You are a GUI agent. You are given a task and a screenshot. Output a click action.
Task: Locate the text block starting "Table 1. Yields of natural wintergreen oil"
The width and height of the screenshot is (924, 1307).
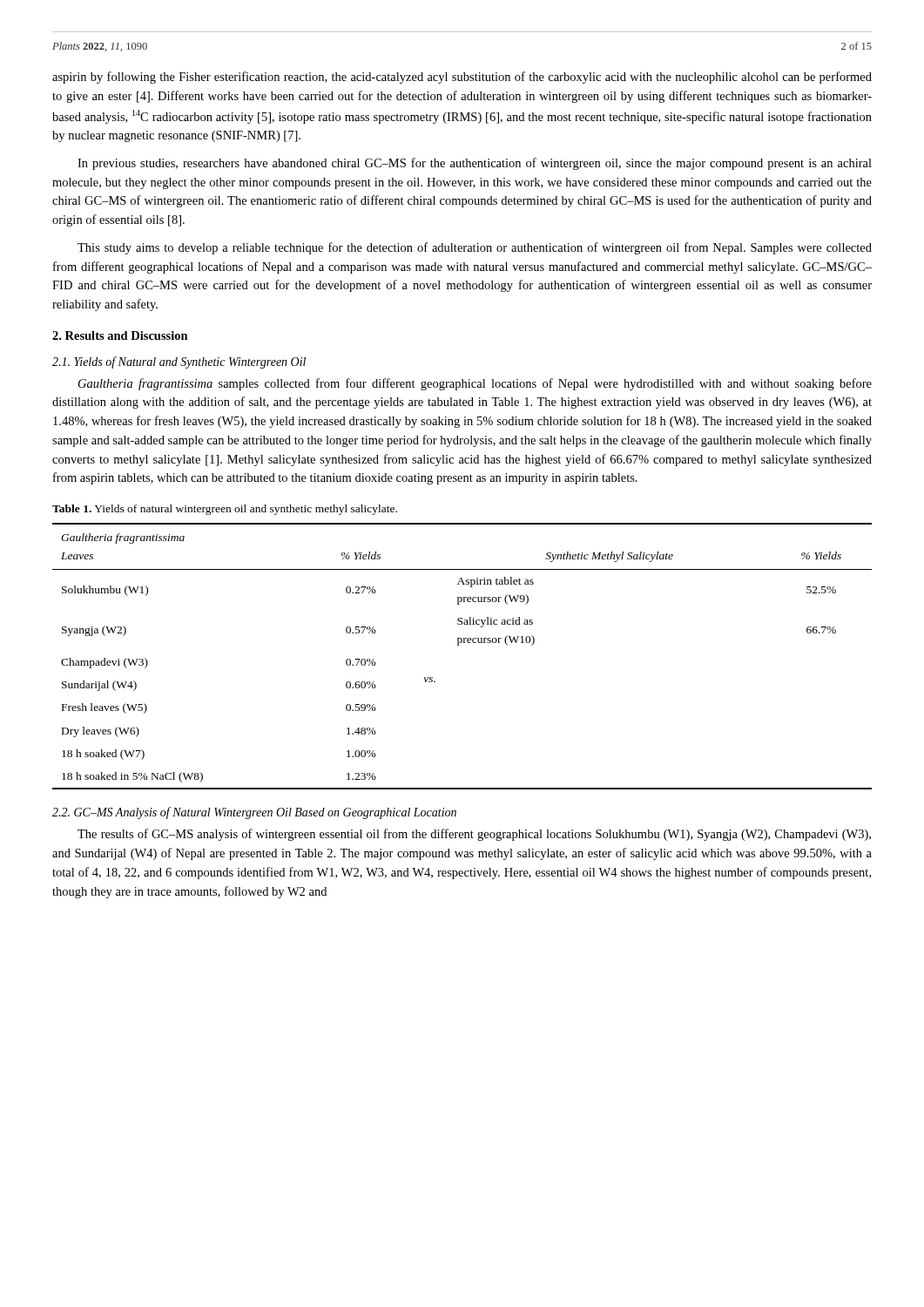coord(225,509)
